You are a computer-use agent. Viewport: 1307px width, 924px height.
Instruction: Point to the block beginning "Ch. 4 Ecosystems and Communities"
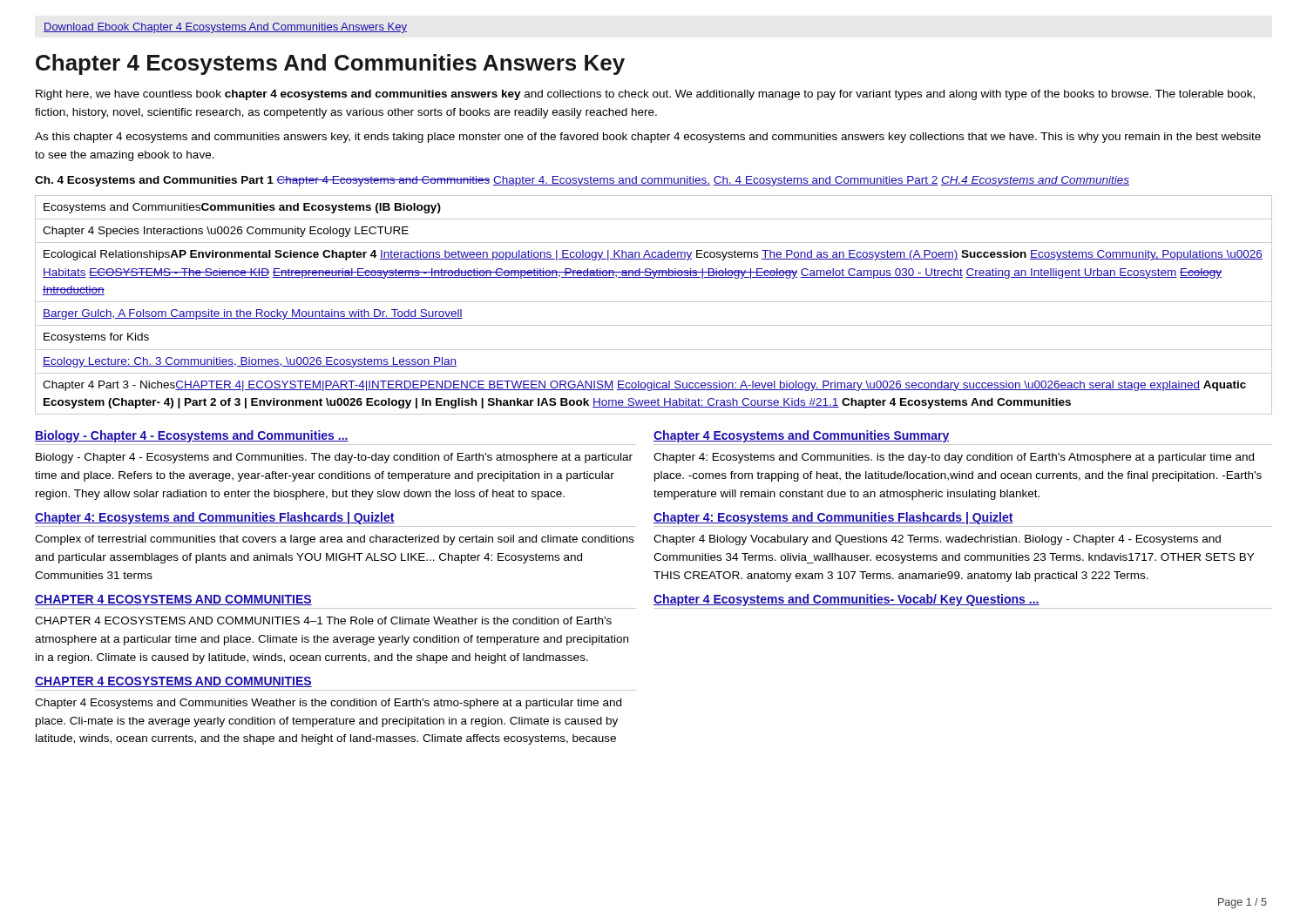(582, 180)
